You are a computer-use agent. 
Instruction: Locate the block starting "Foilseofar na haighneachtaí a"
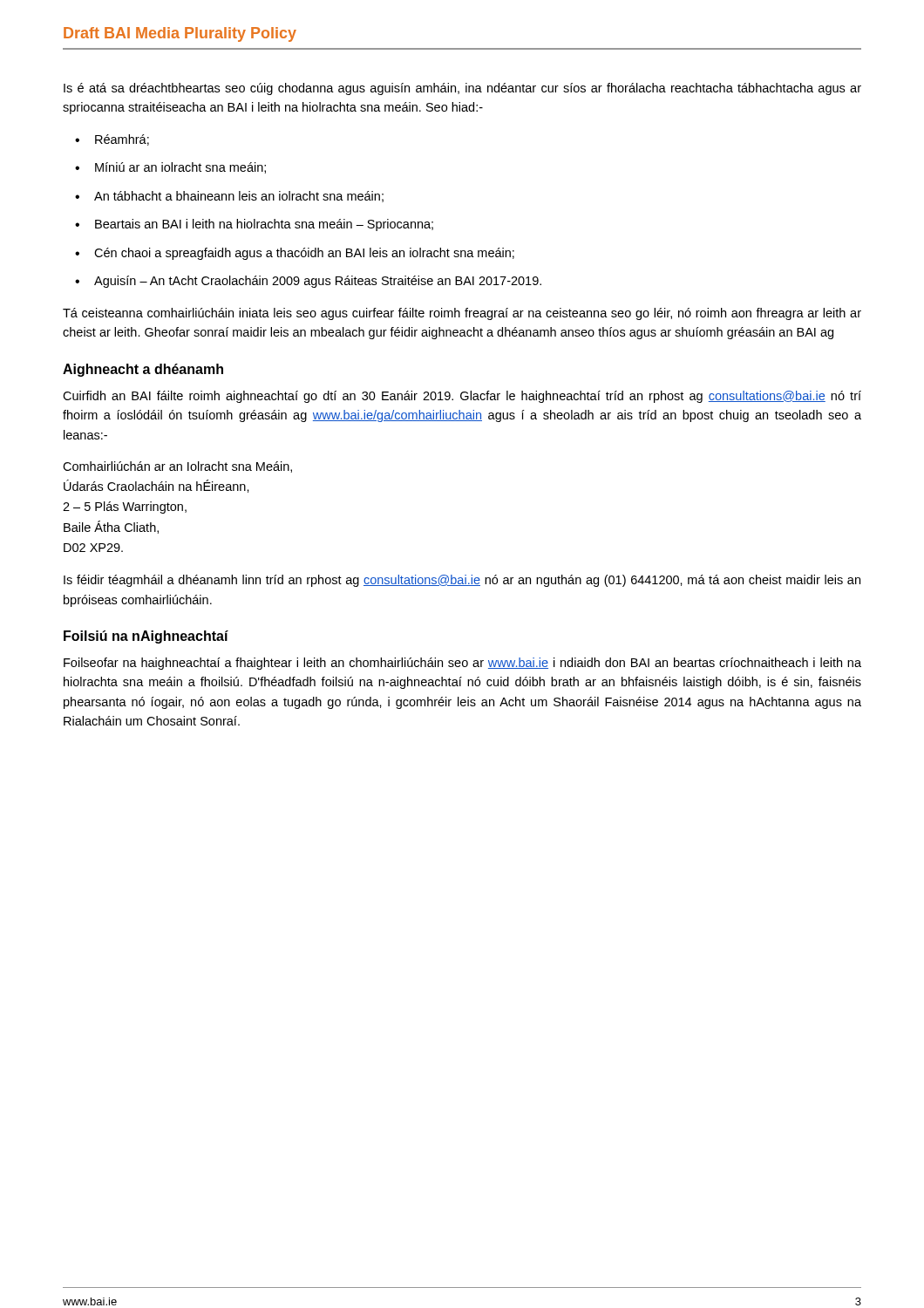point(462,692)
